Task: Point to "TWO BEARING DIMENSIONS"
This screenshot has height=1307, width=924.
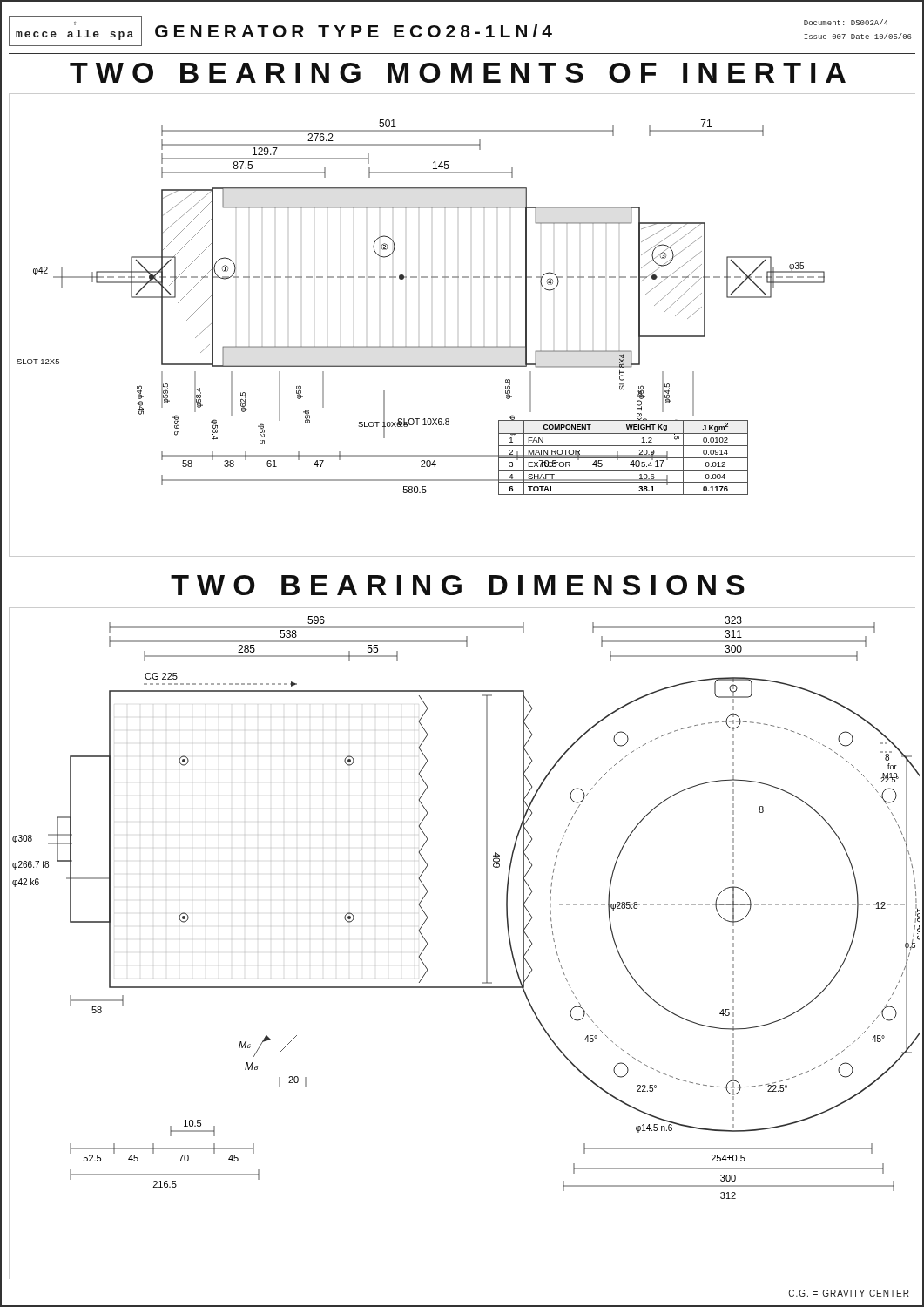Action: (x=462, y=585)
